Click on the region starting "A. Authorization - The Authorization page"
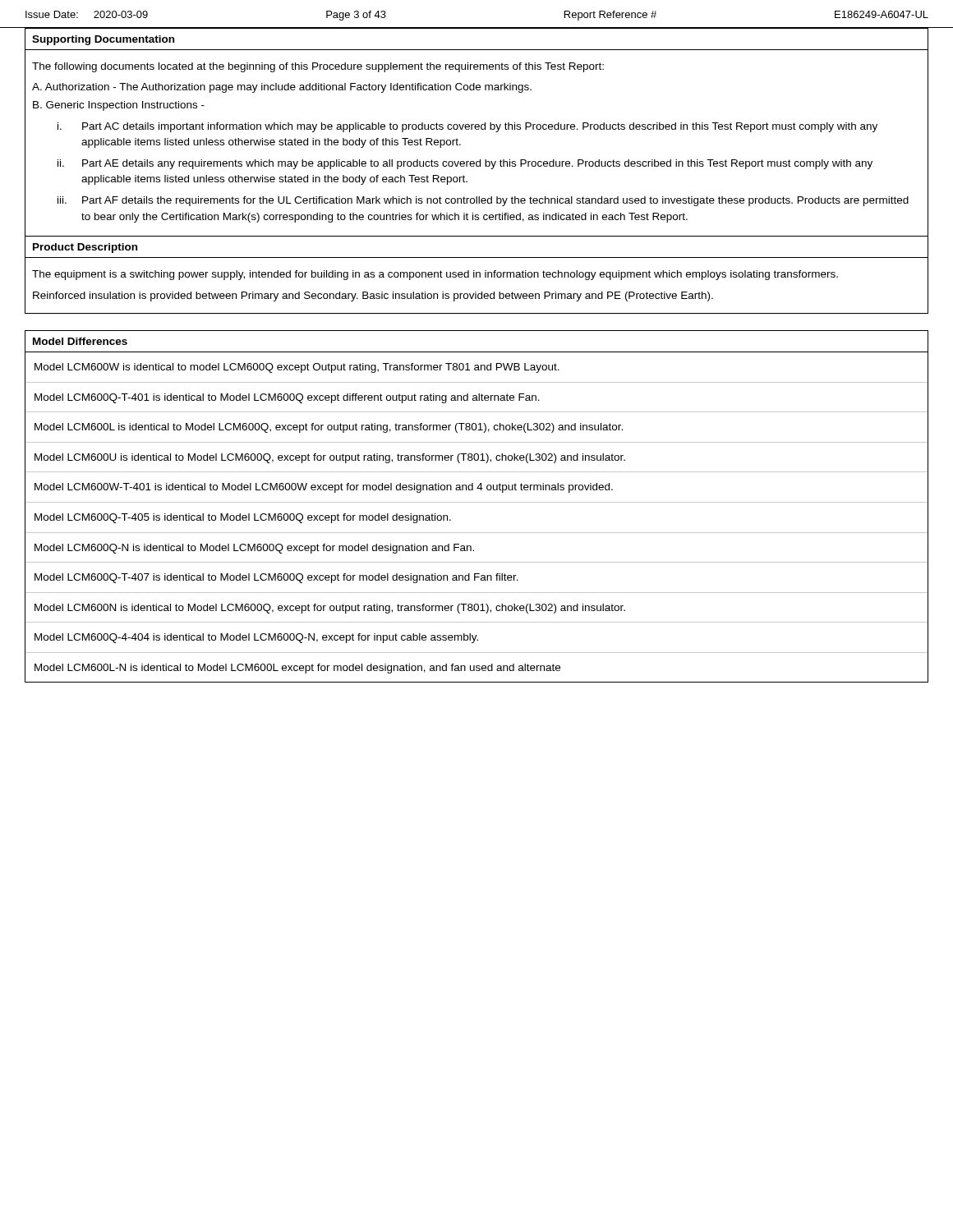Viewport: 953px width, 1232px height. click(282, 86)
